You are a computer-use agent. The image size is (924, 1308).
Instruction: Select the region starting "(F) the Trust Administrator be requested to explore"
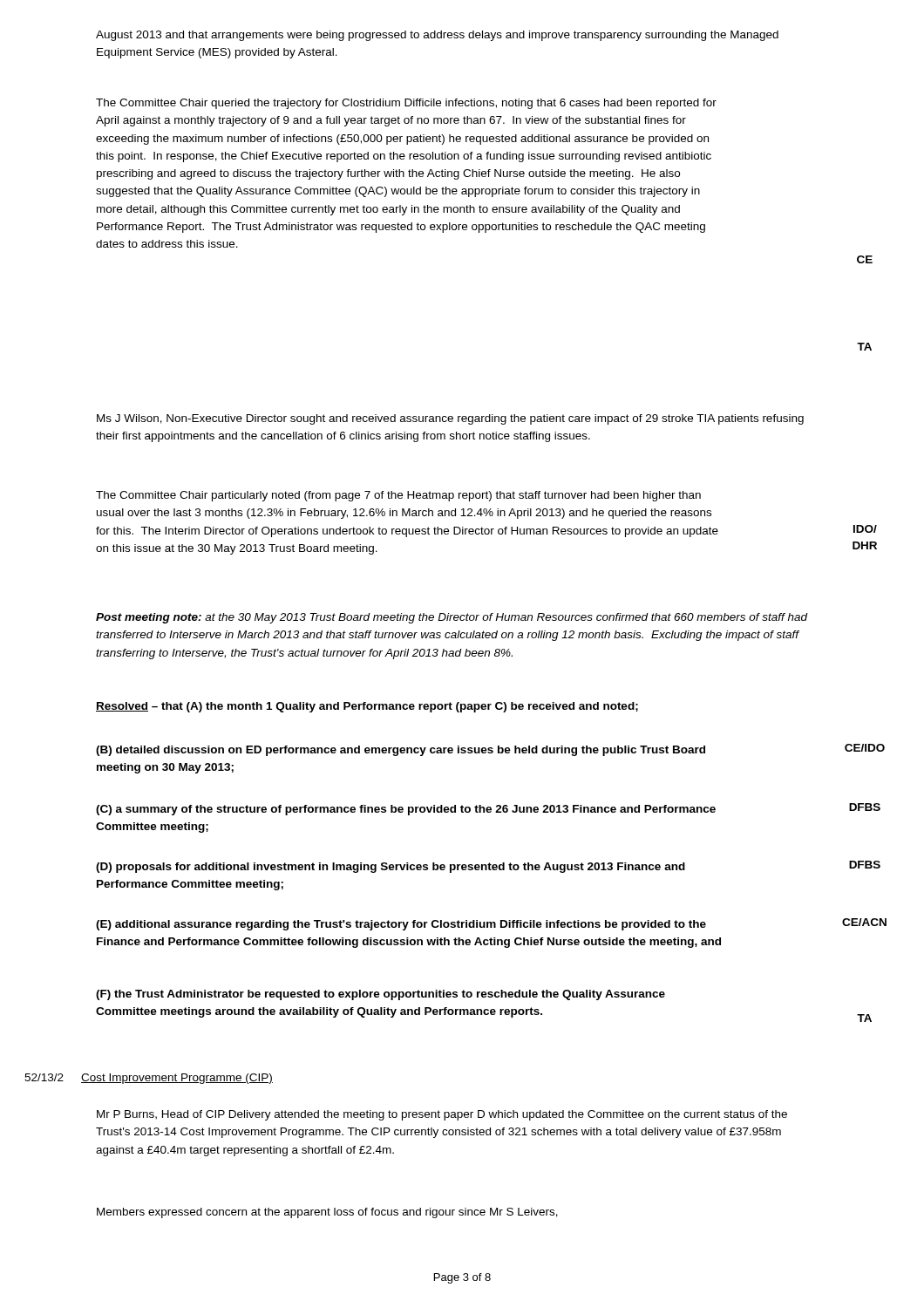(410, 1003)
